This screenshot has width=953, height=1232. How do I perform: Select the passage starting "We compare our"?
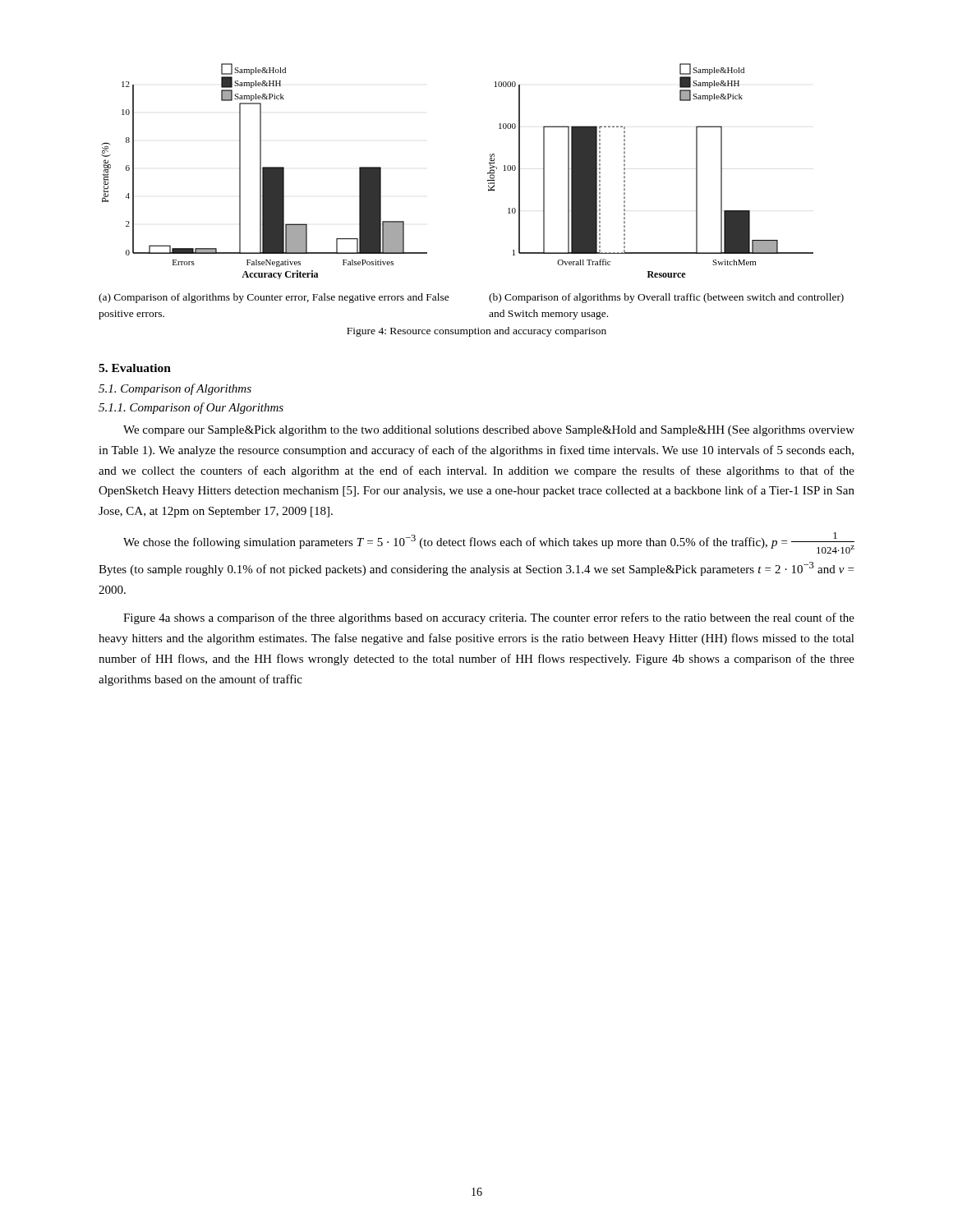pos(476,470)
